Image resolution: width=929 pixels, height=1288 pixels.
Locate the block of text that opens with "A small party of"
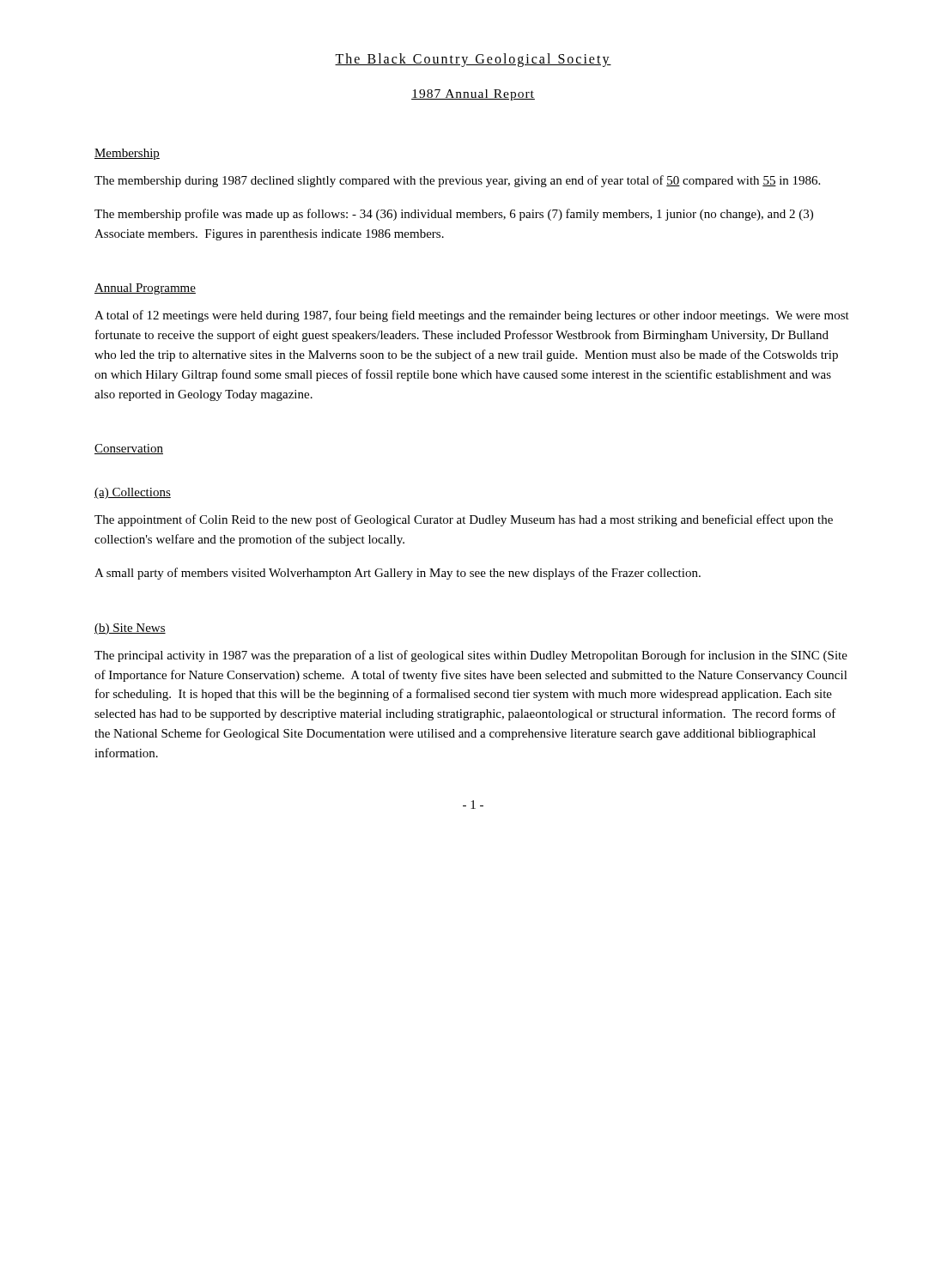[x=398, y=573]
